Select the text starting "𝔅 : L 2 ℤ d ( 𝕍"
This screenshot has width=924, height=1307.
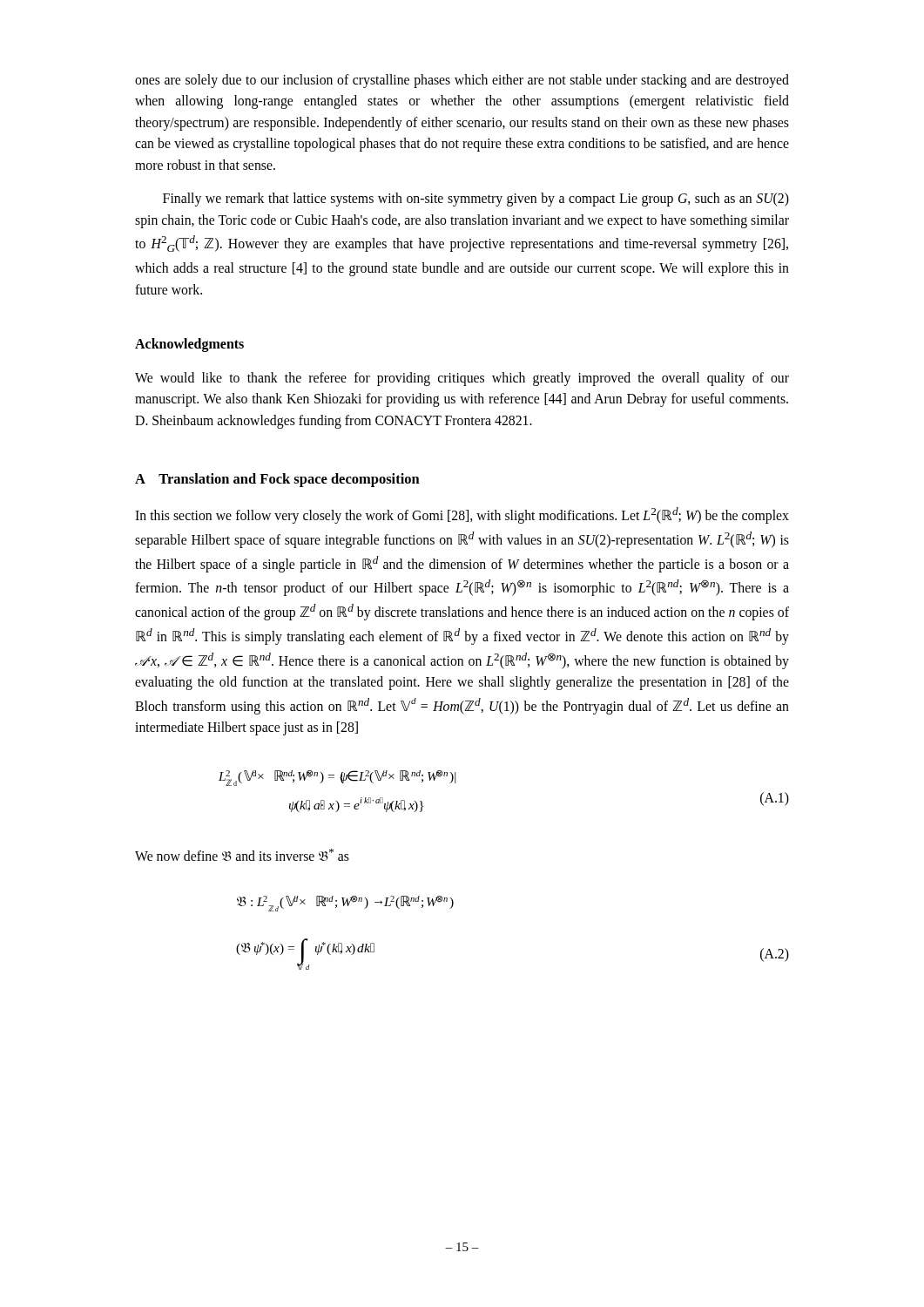tap(345, 904)
